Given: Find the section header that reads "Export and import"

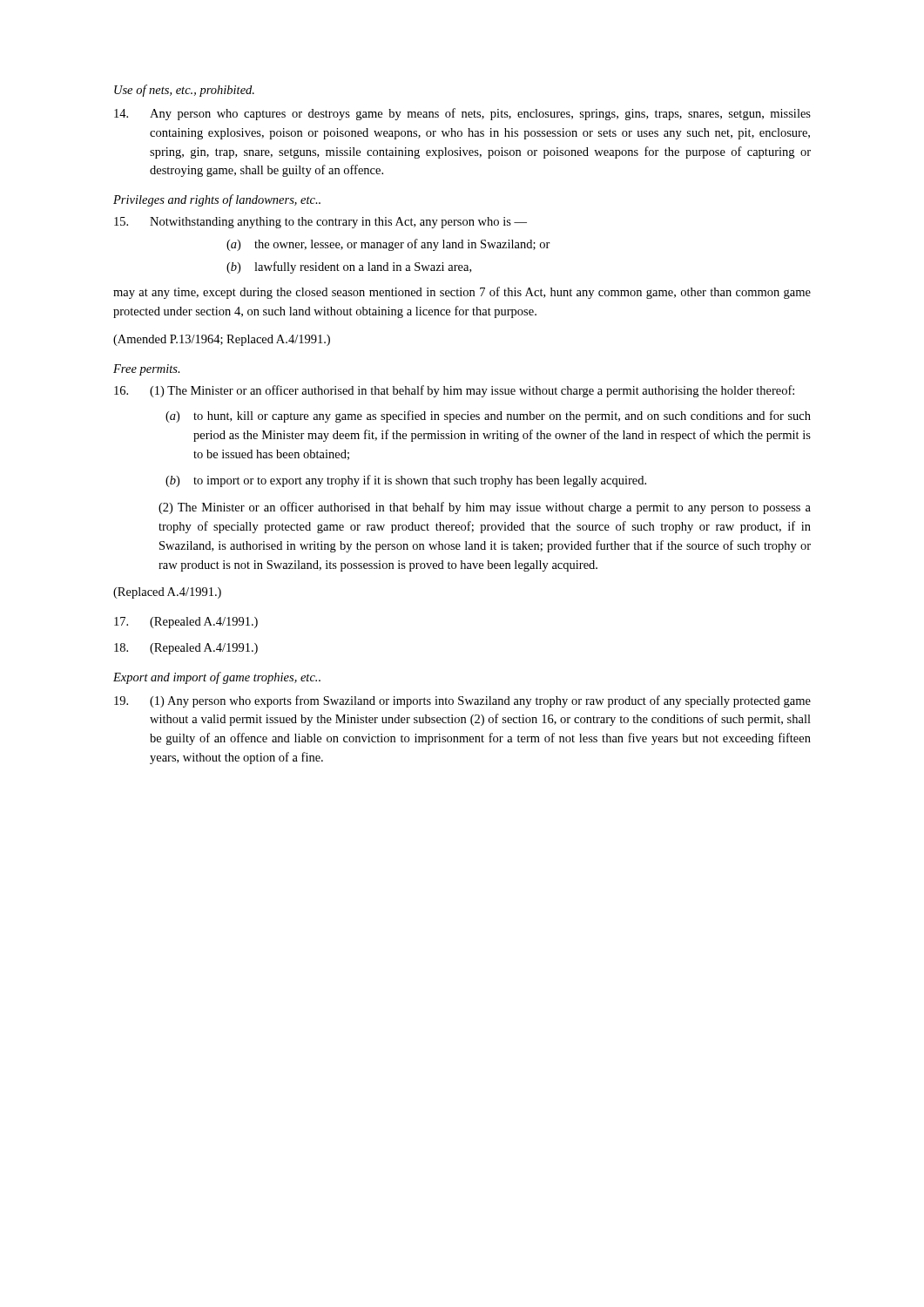Looking at the screenshot, I should (217, 677).
